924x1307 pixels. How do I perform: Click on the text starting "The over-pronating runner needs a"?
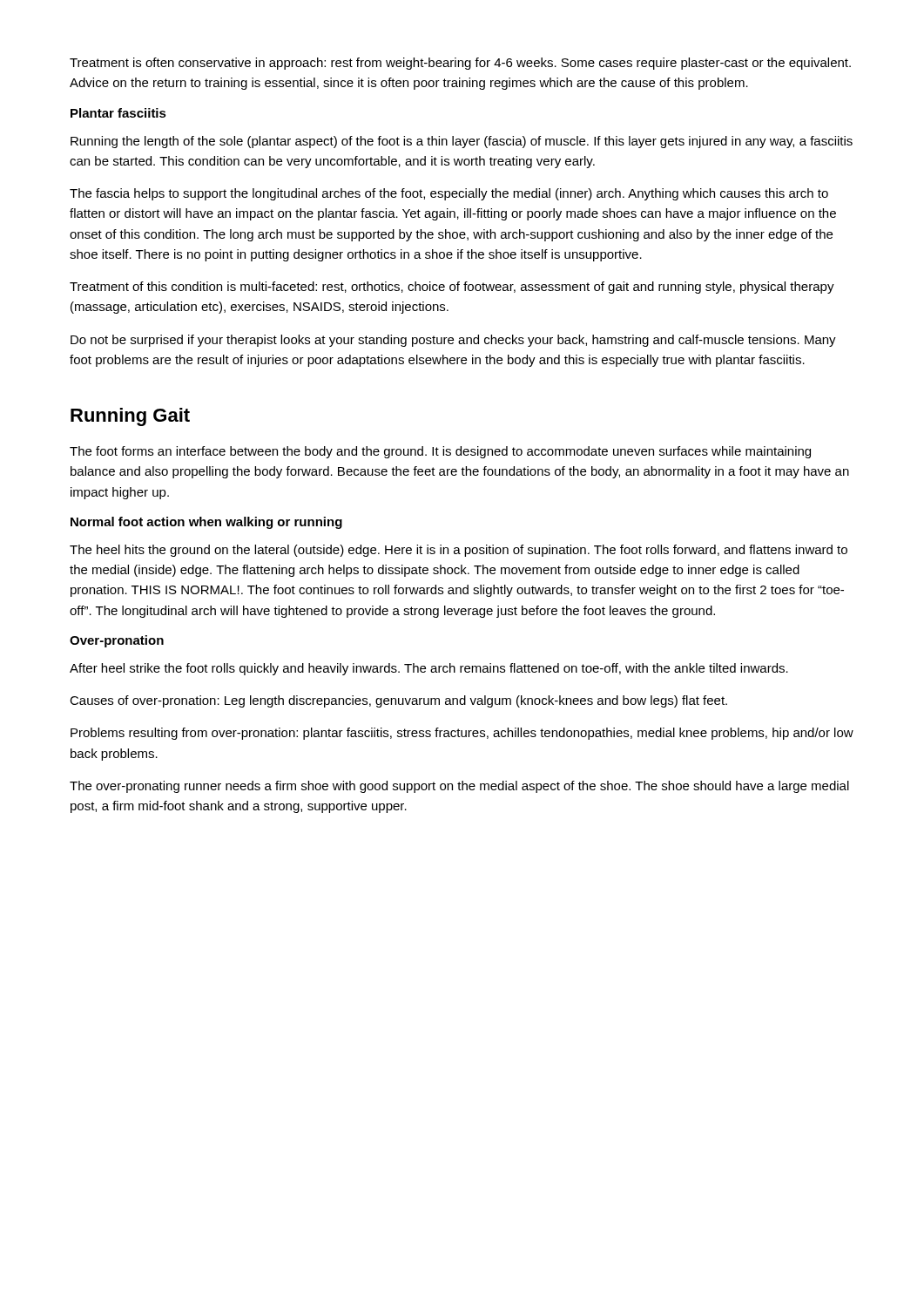point(460,795)
